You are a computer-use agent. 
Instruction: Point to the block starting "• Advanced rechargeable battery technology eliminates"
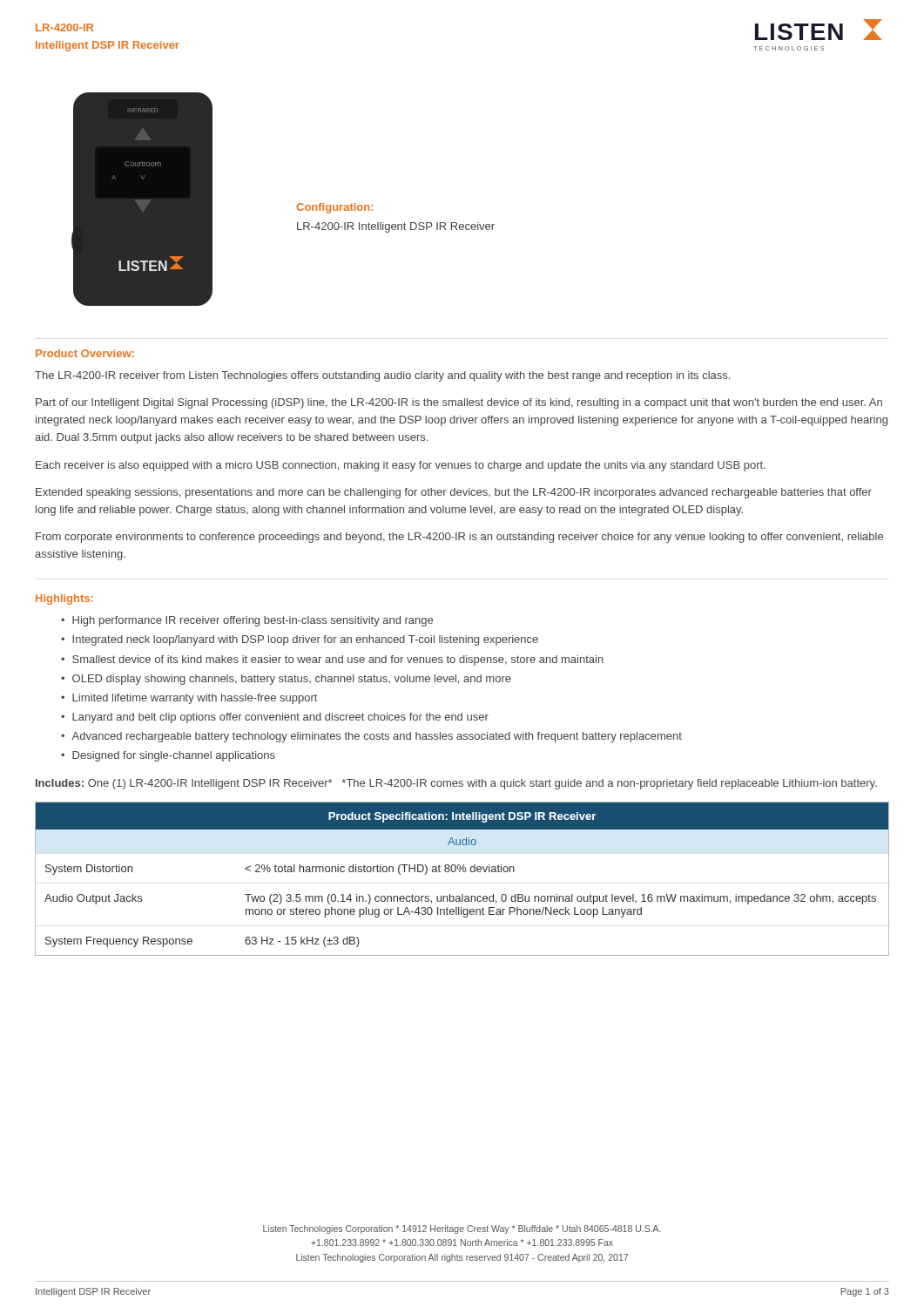[371, 736]
